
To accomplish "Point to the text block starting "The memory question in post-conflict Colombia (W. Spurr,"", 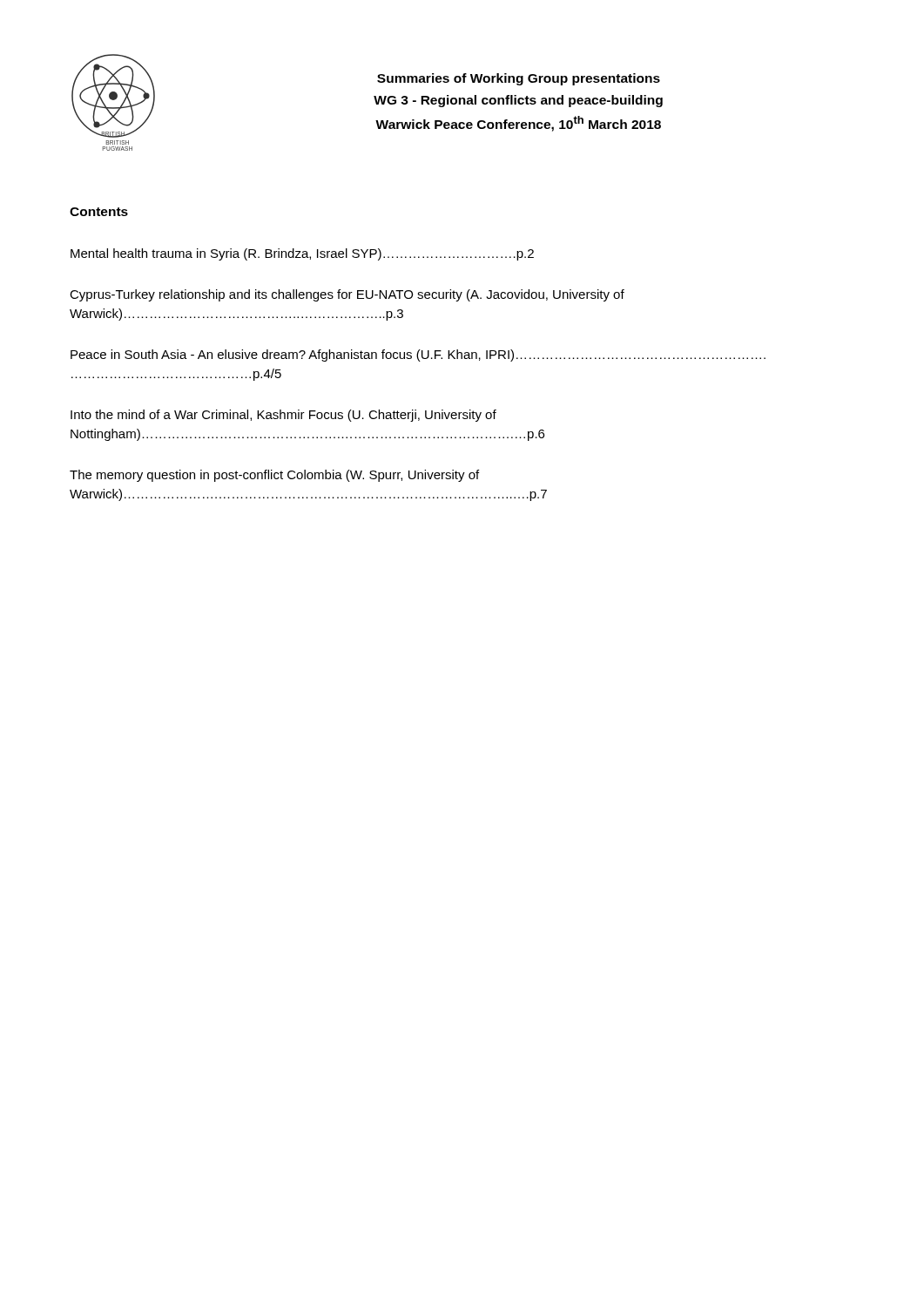I will pyautogui.click(x=309, y=484).
